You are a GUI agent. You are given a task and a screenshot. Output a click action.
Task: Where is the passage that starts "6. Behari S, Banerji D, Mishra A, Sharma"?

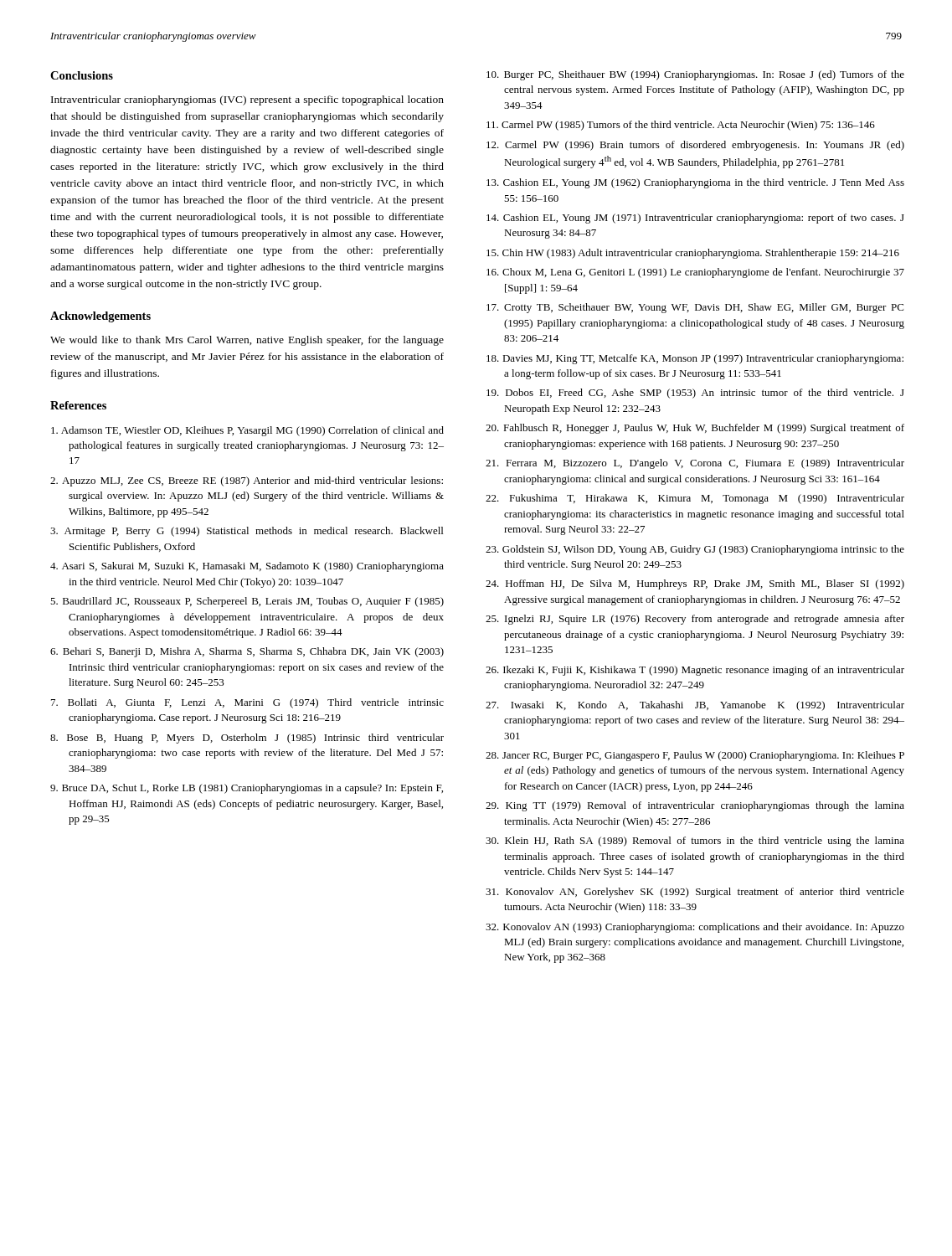(x=247, y=667)
